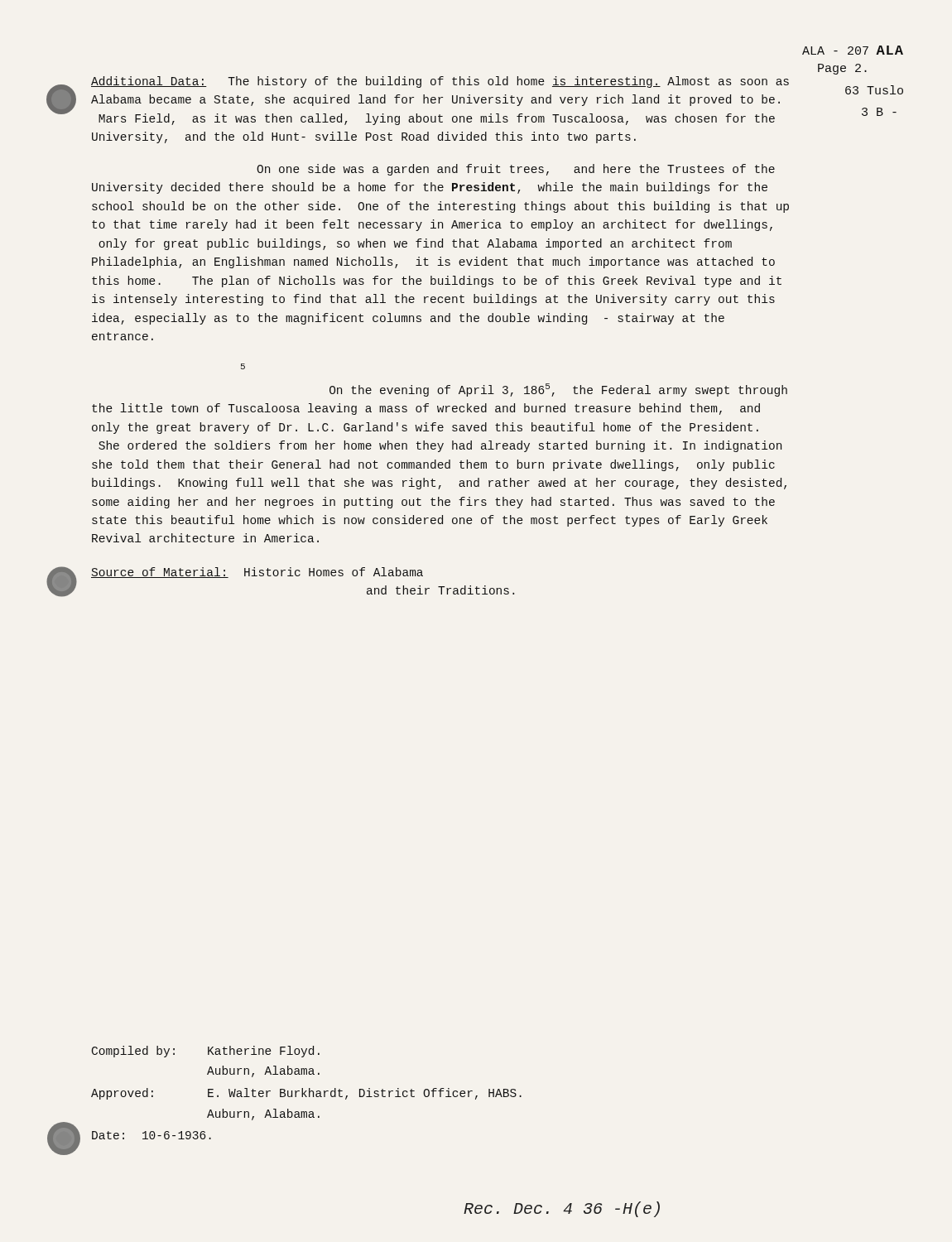Click on the region starting "Rec. Dec. 4 36 -H(e)"

[x=563, y=1209]
